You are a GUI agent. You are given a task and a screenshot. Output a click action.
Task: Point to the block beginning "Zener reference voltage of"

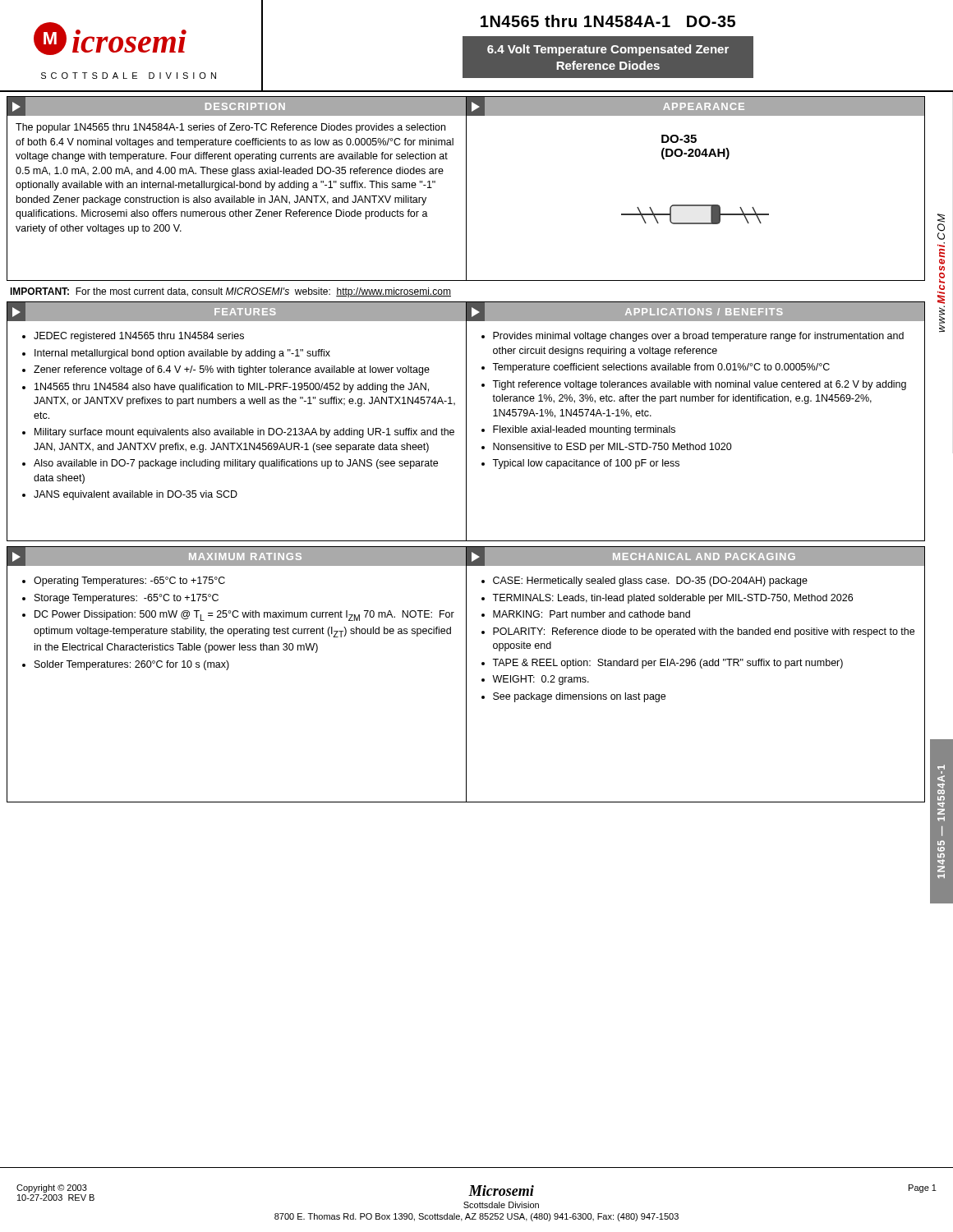point(232,370)
